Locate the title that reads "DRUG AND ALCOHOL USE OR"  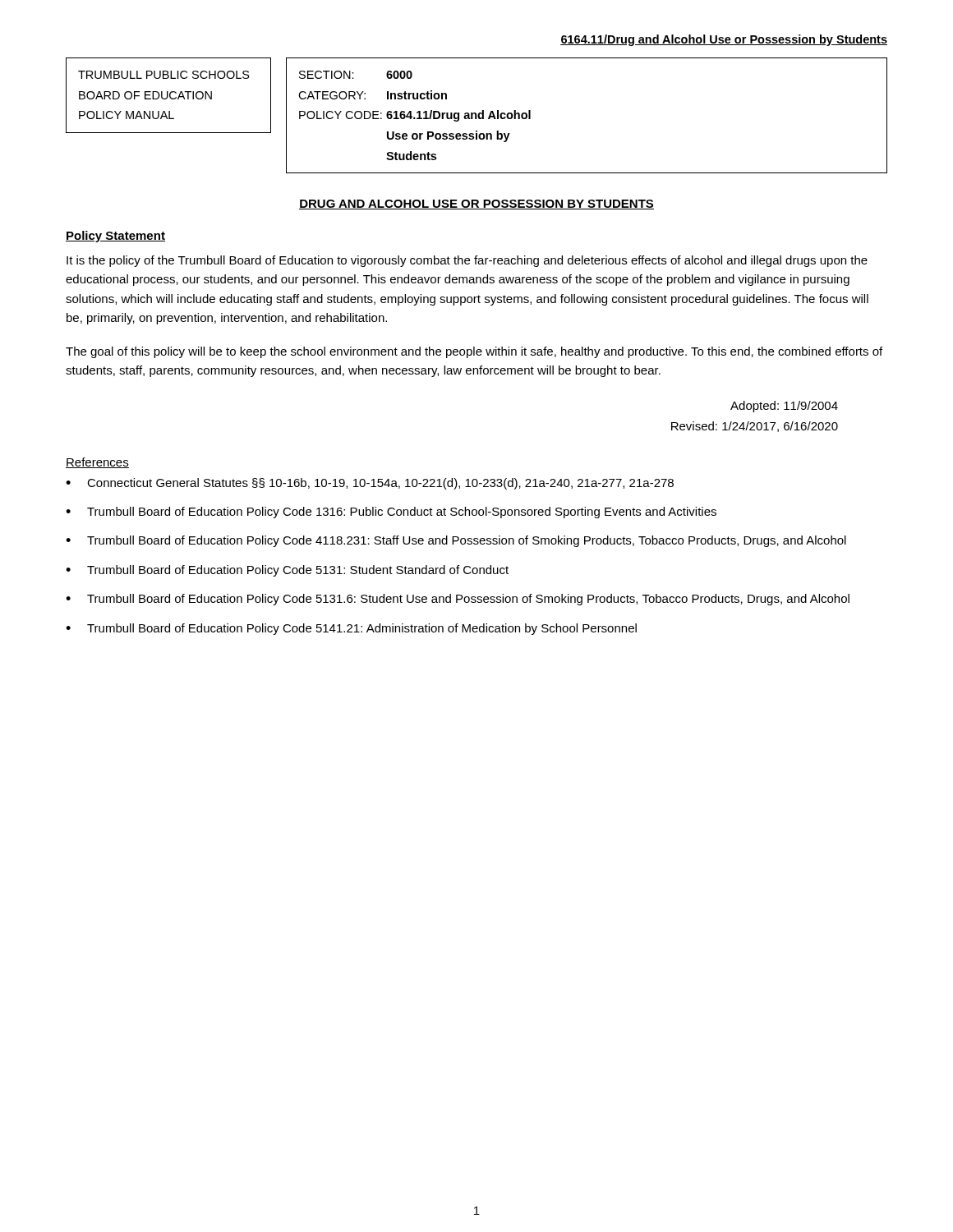(476, 203)
